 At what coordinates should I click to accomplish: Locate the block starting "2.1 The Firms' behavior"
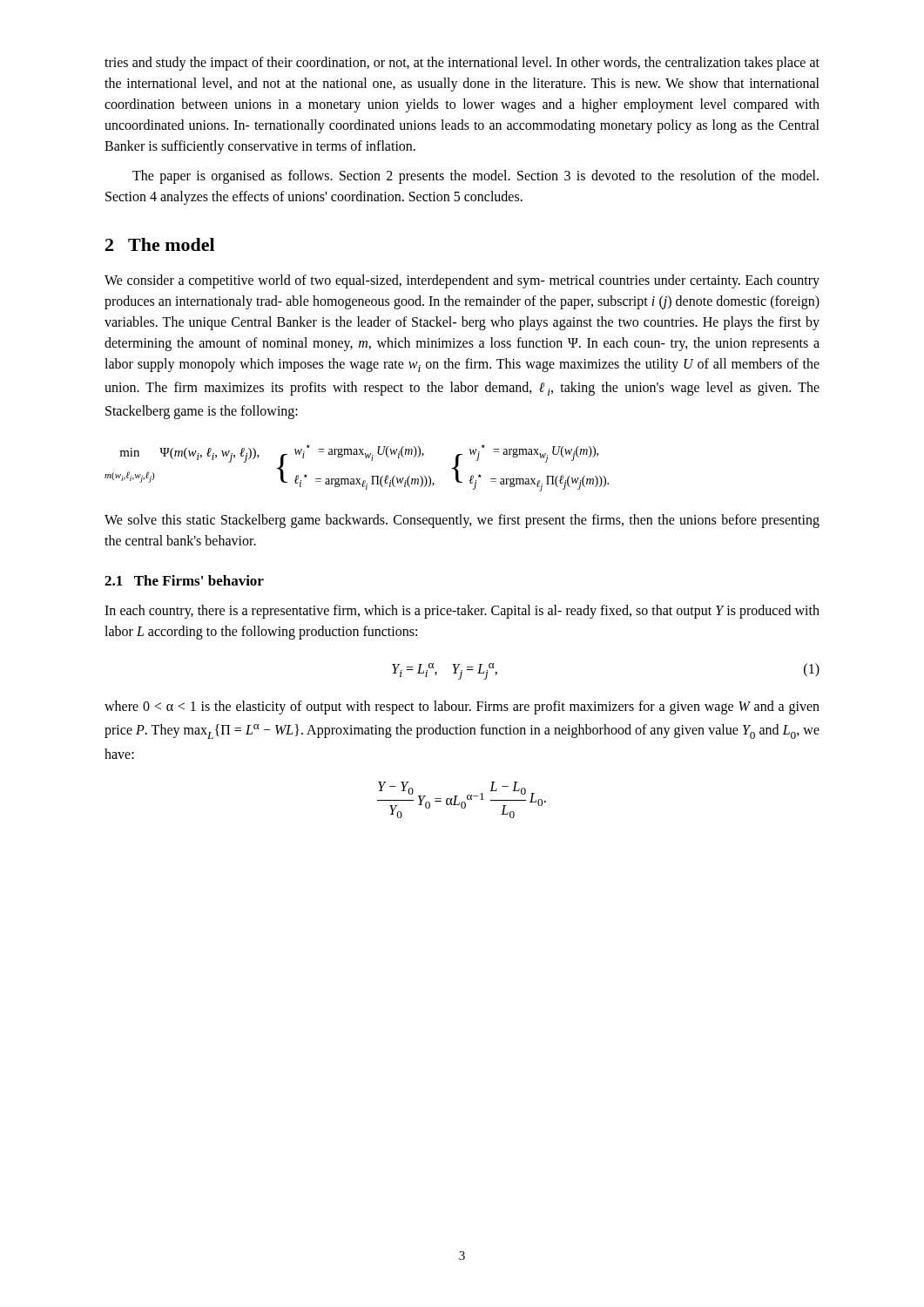pyautogui.click(x=184, y=580)
